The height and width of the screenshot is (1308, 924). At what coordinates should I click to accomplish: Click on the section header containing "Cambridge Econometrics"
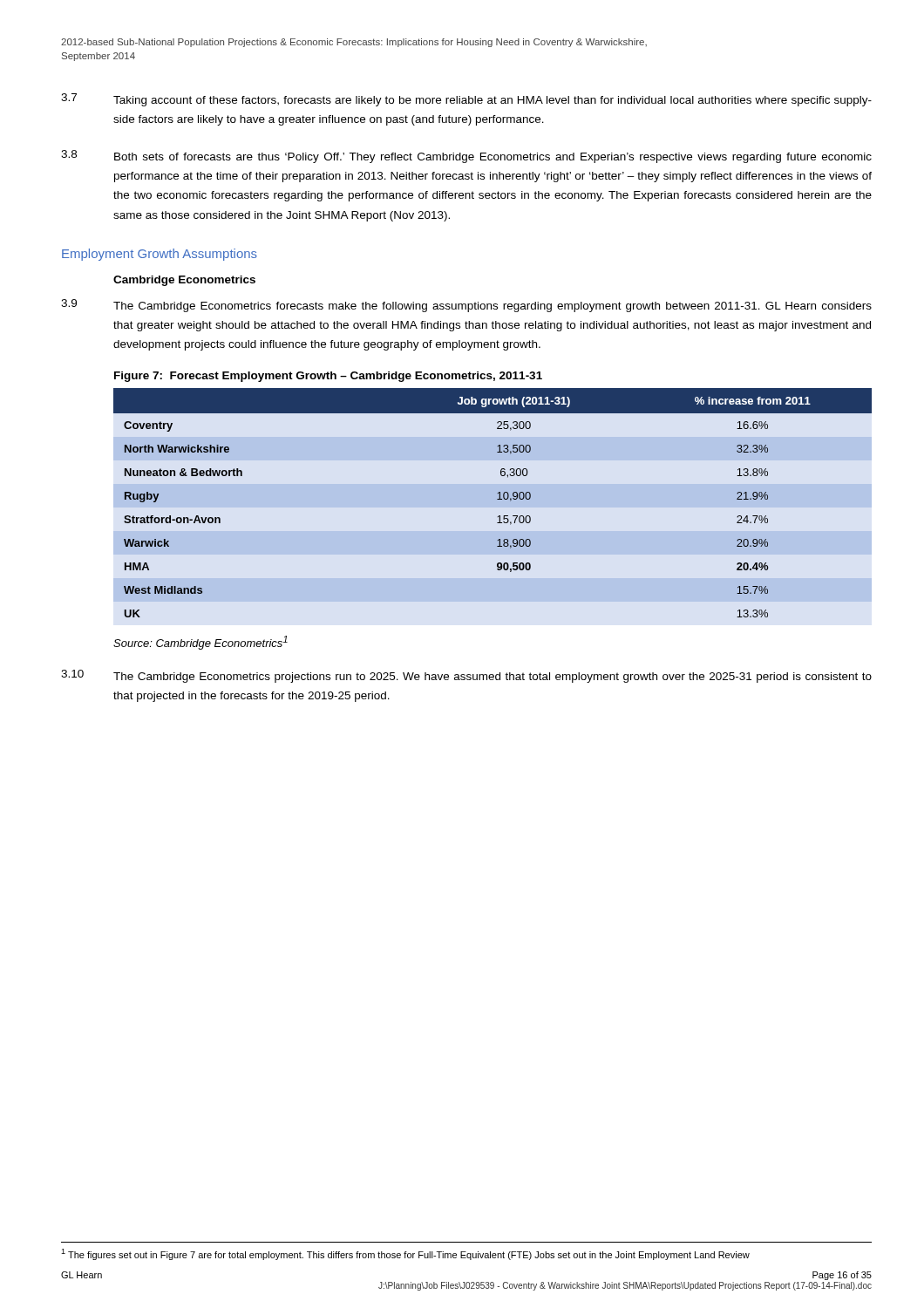coord(185,279)
